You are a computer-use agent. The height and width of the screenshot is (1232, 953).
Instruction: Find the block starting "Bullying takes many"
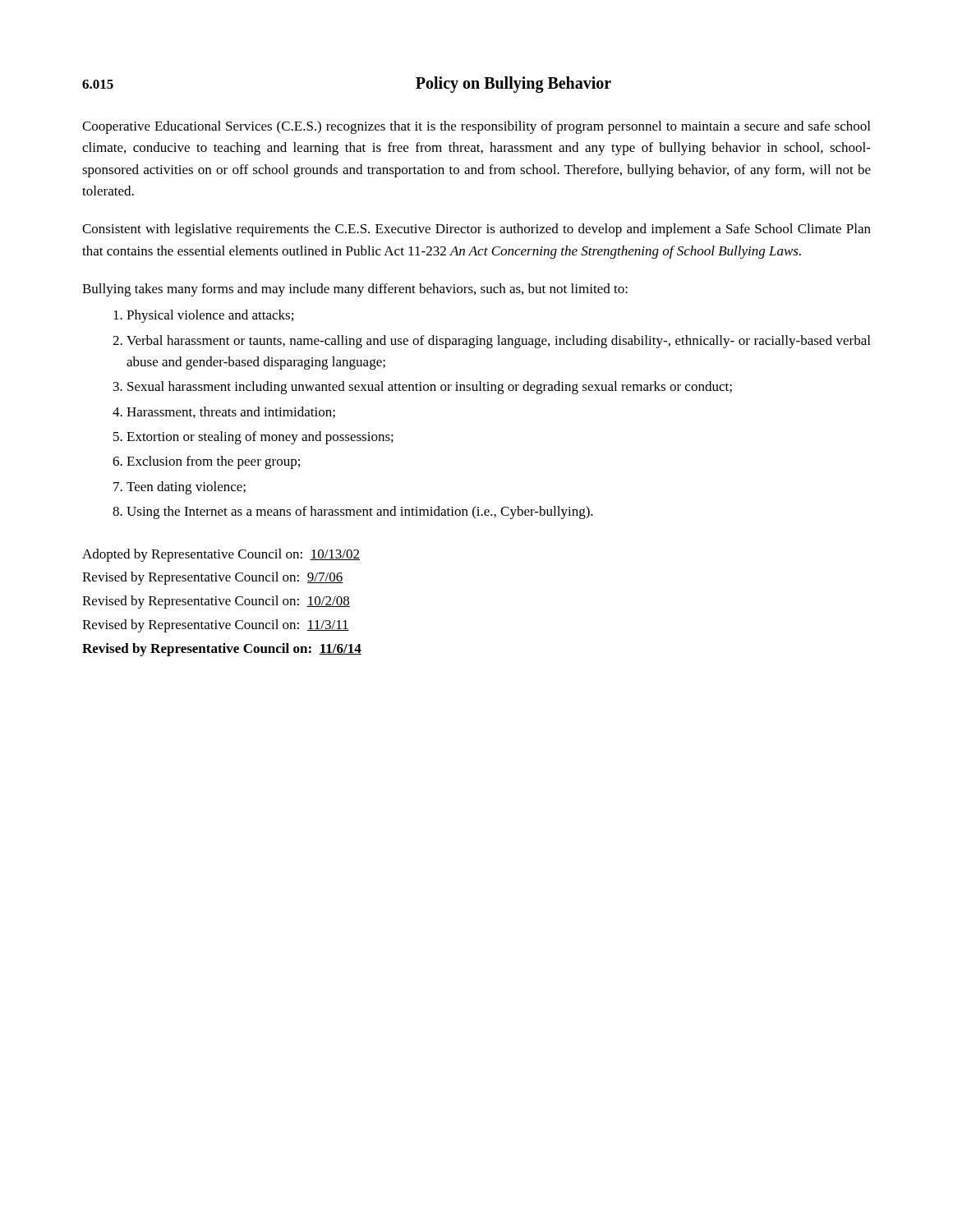[355, 289]
